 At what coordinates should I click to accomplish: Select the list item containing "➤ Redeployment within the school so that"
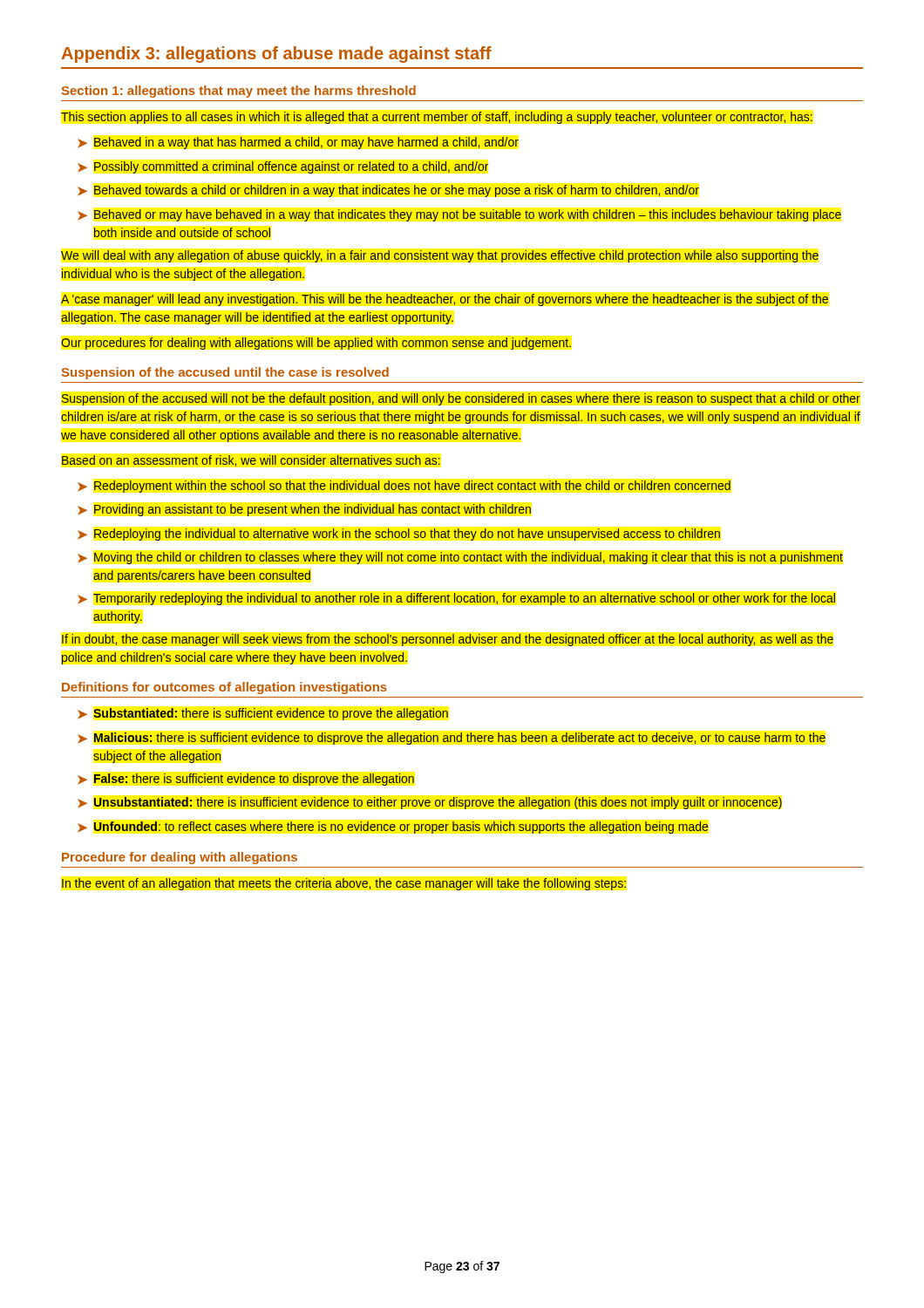470,486
